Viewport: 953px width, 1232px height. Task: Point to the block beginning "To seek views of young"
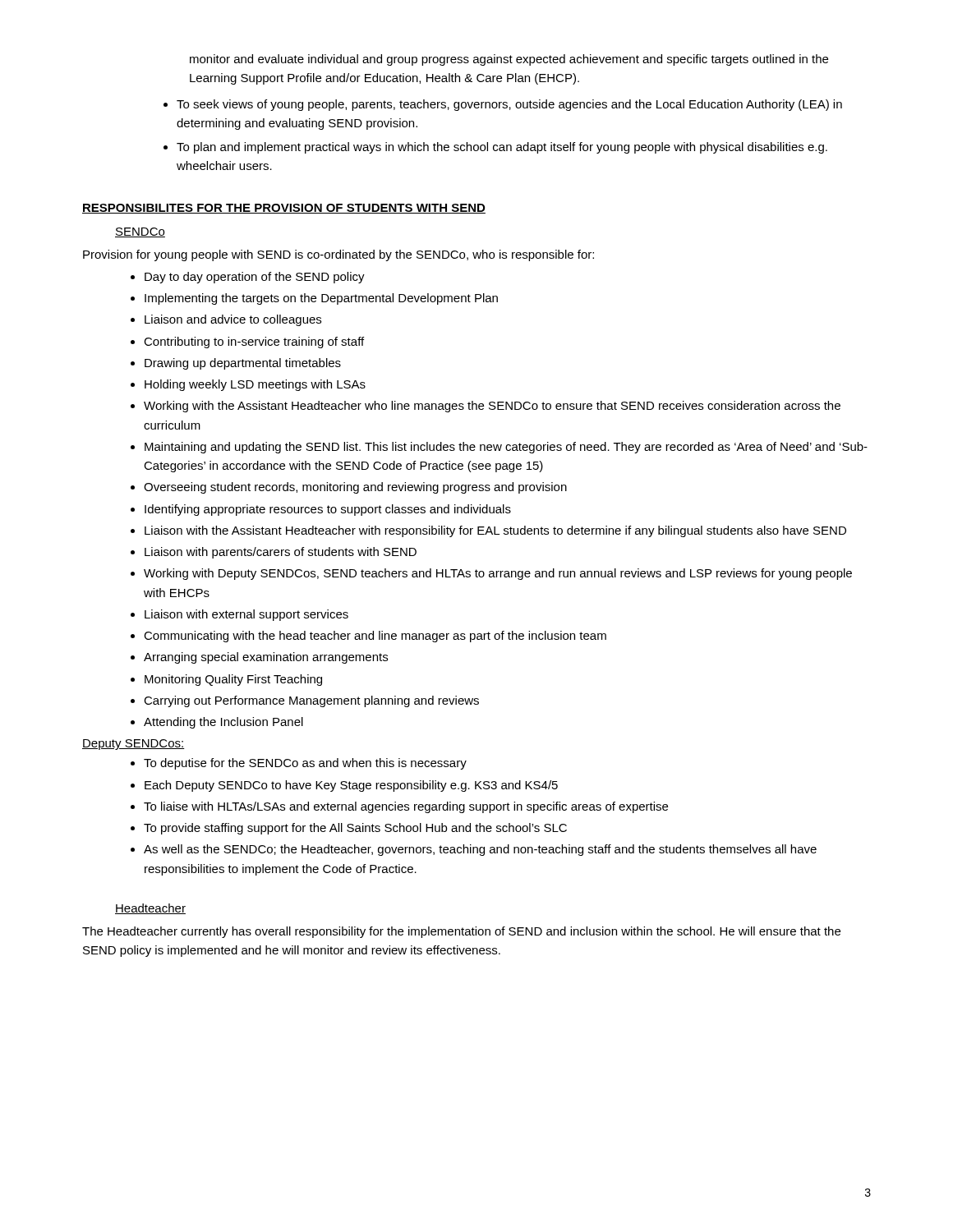(x=510, y=113)
